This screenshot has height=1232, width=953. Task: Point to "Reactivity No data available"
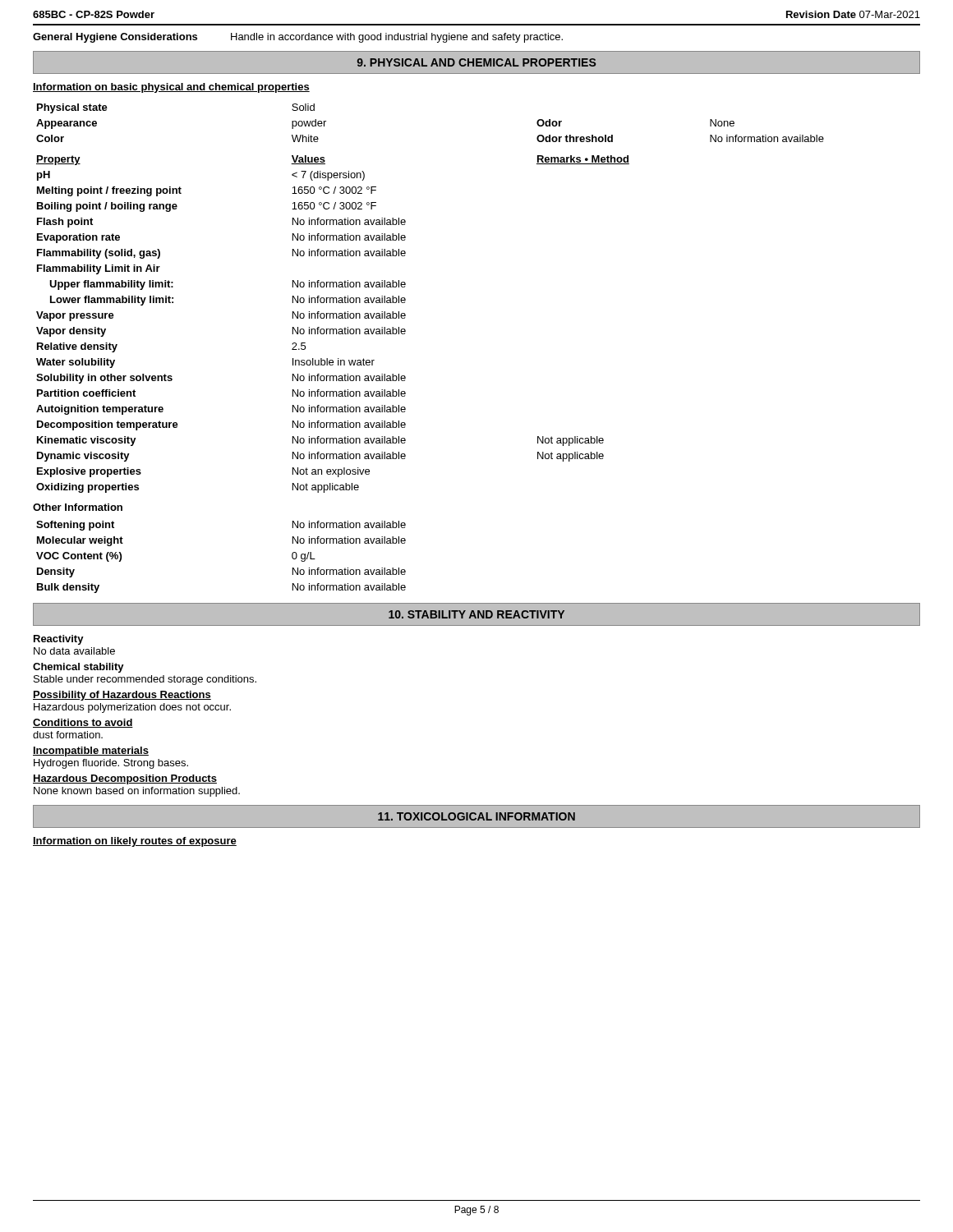pyautogui.click(x=74, y=645)
